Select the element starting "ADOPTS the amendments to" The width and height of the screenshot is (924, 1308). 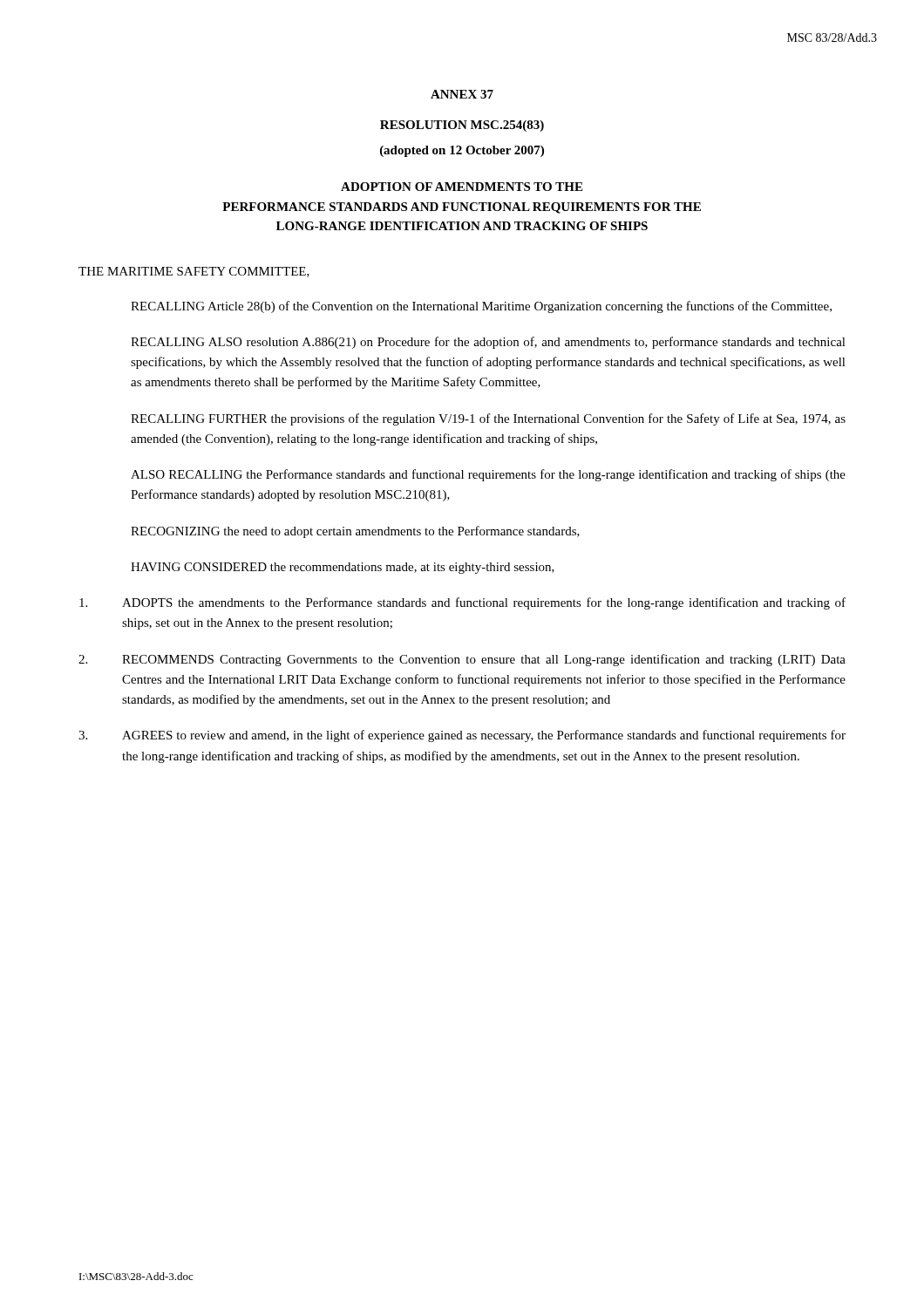(462, 613)
